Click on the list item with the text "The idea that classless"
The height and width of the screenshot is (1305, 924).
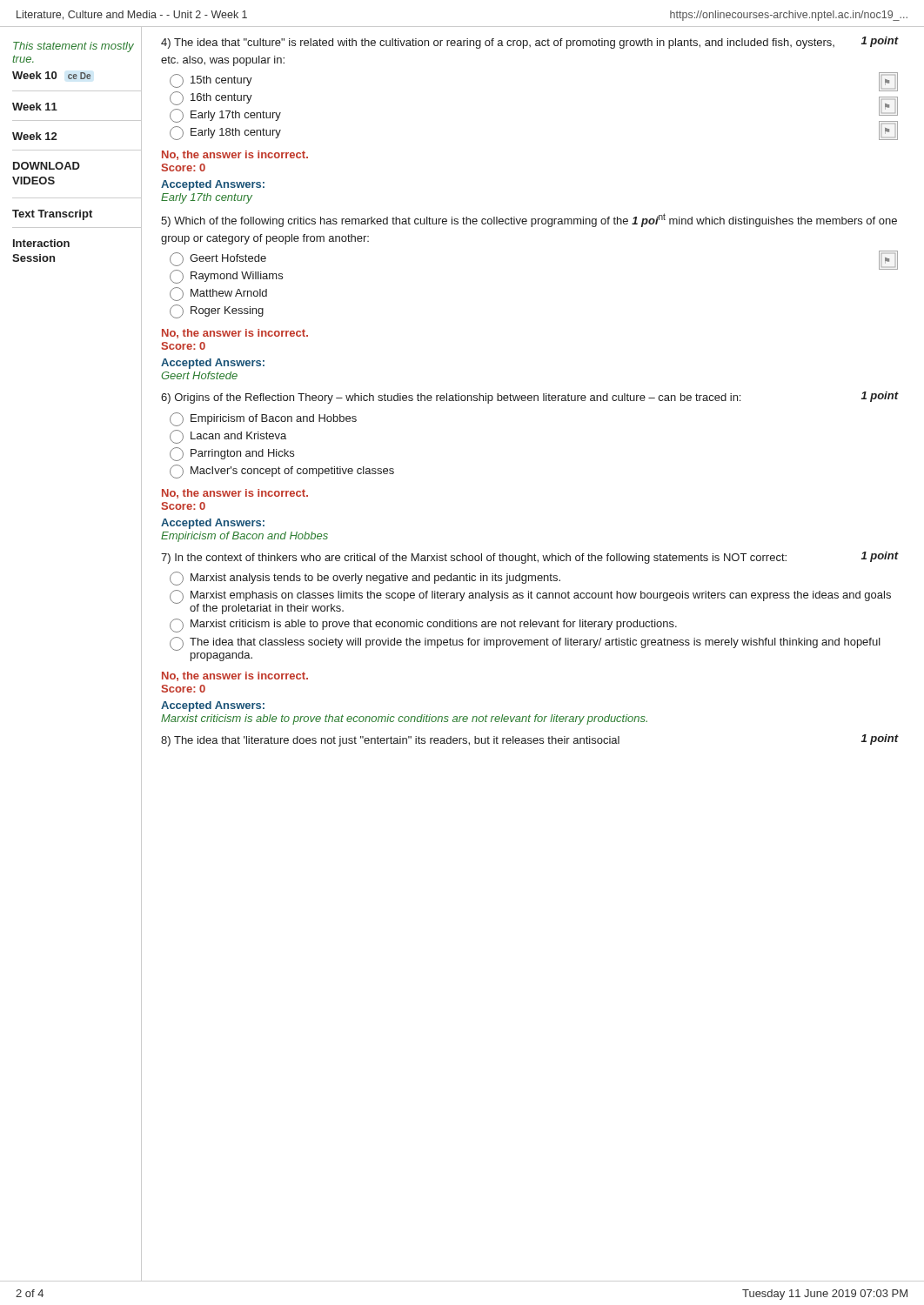[x=534, y=648]
